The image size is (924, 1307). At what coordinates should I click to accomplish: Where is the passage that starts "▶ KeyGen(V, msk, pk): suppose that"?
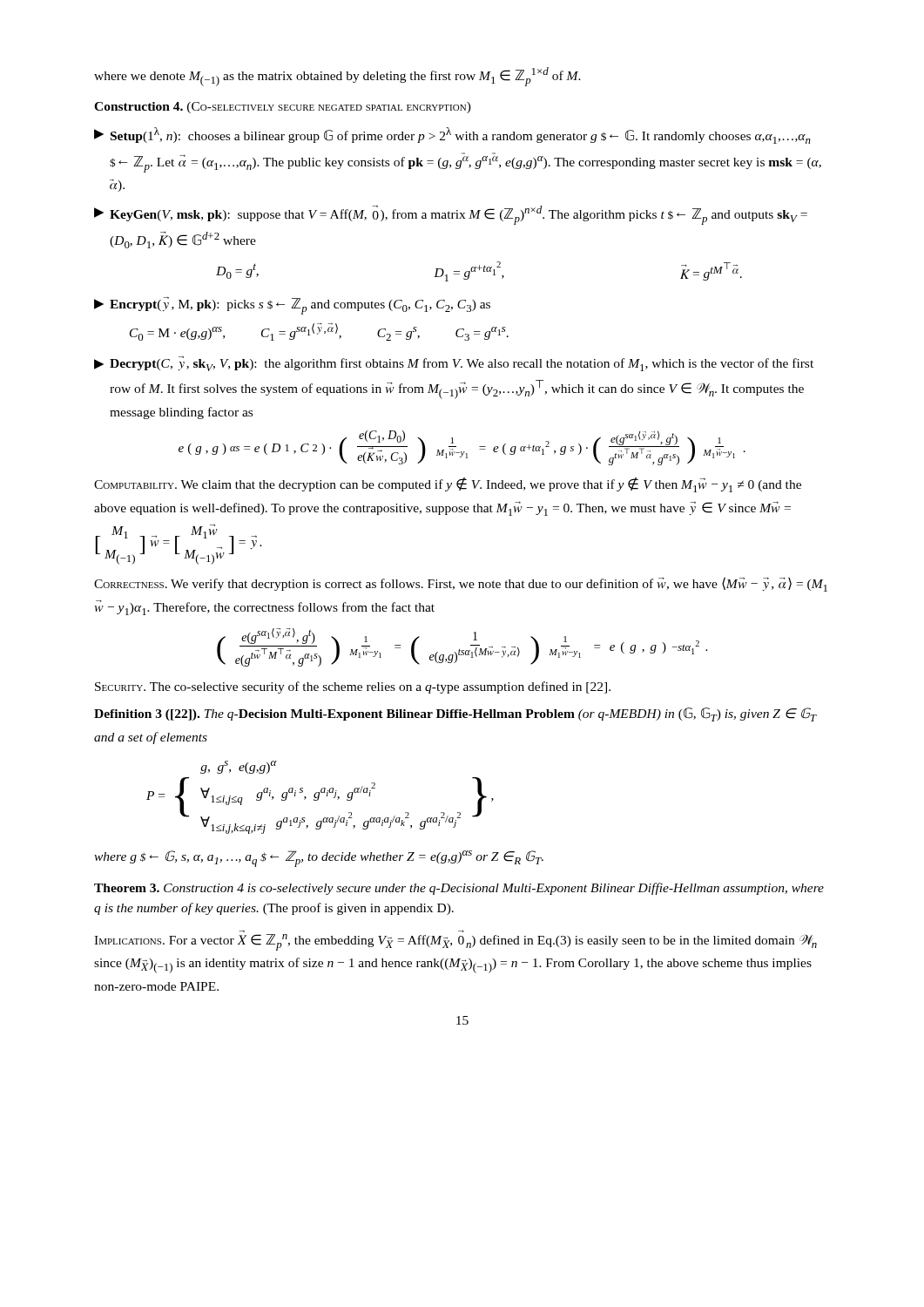pos(451,215)
